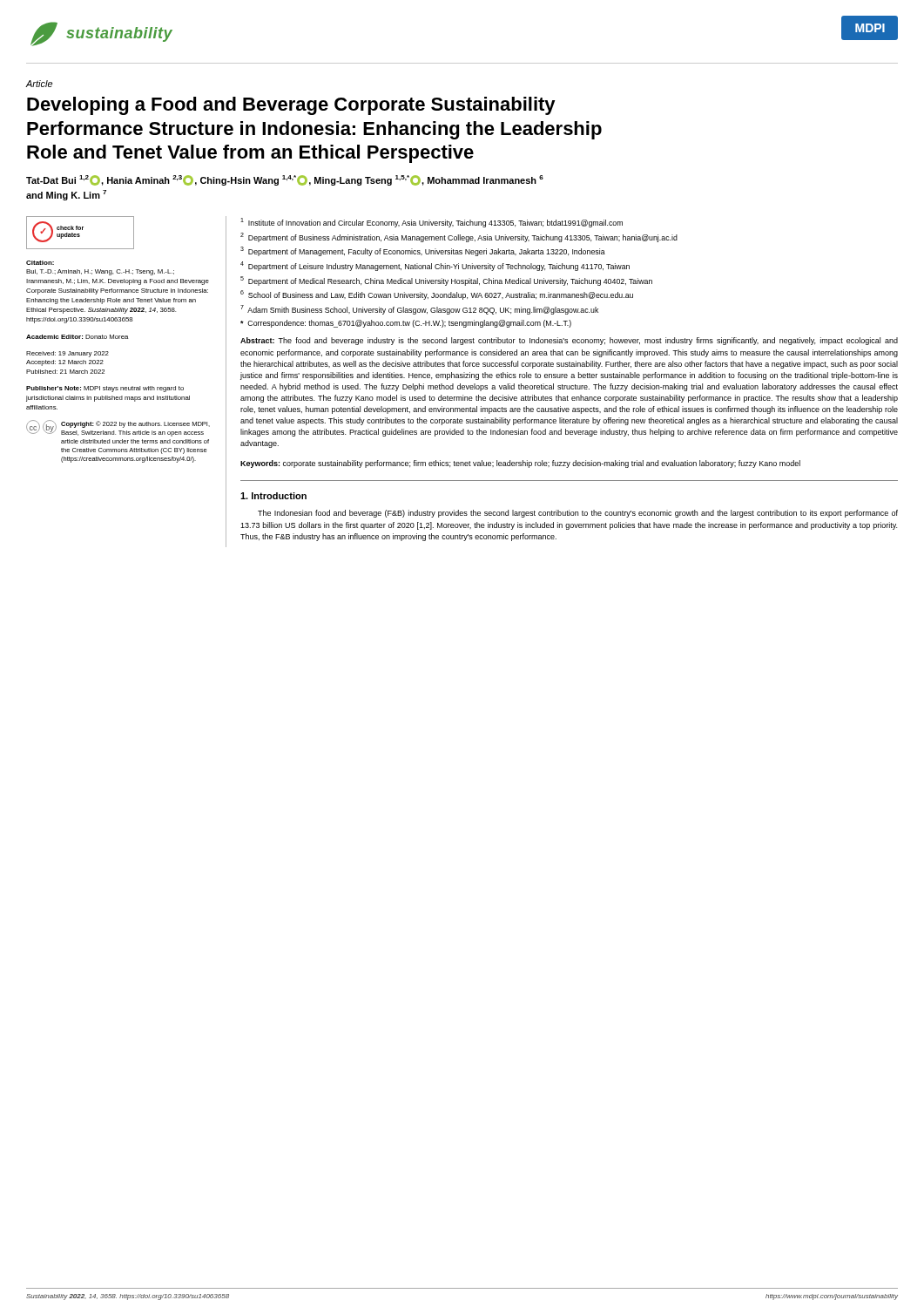Select the passage starting "Citation: Bui, T.-D.; Aminah, H.; Wang,"
The height and width of the screenshot is (1307, 924).
click(x=120, y=291)
